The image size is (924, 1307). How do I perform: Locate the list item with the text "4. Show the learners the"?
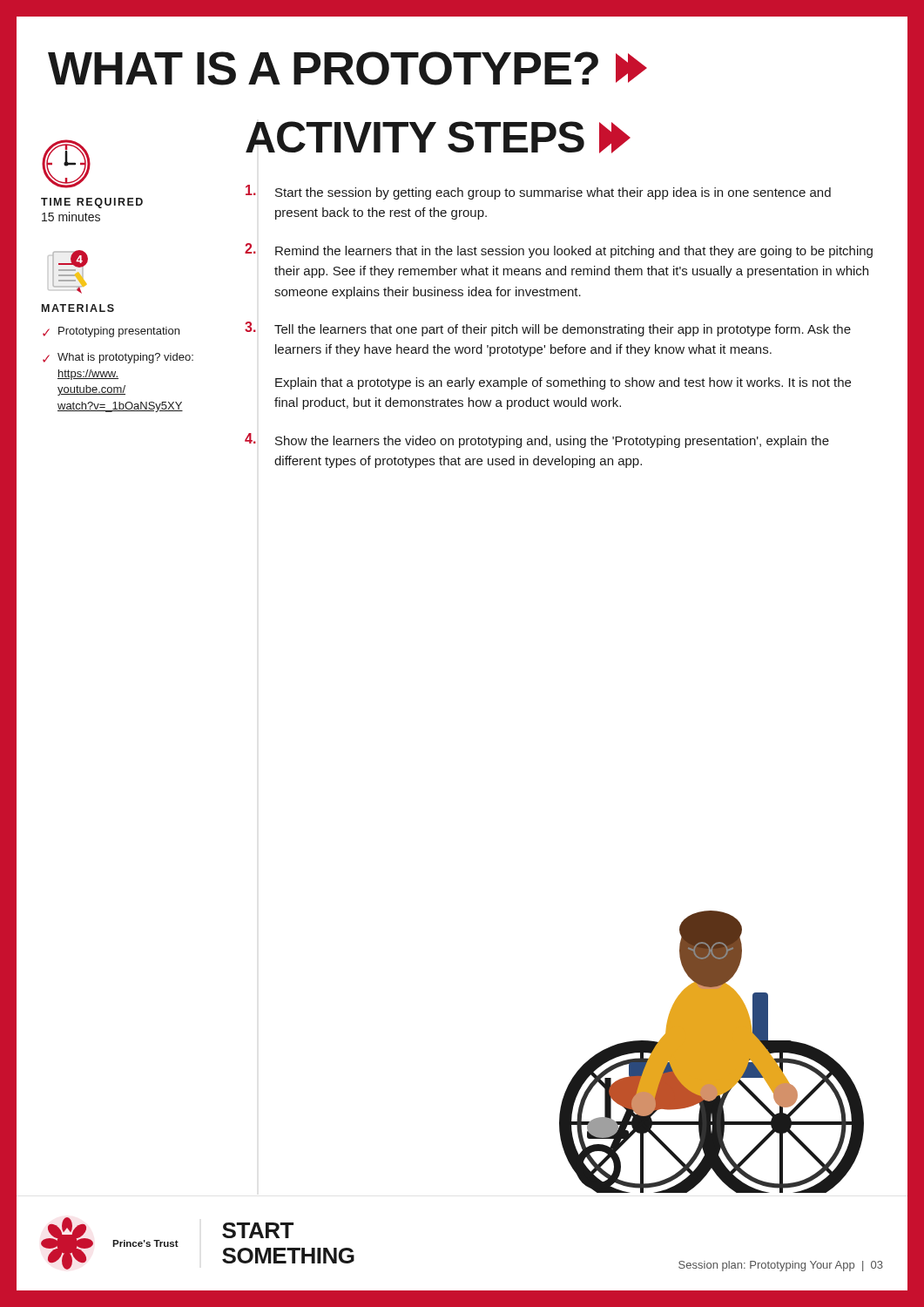tap(560, 450)
